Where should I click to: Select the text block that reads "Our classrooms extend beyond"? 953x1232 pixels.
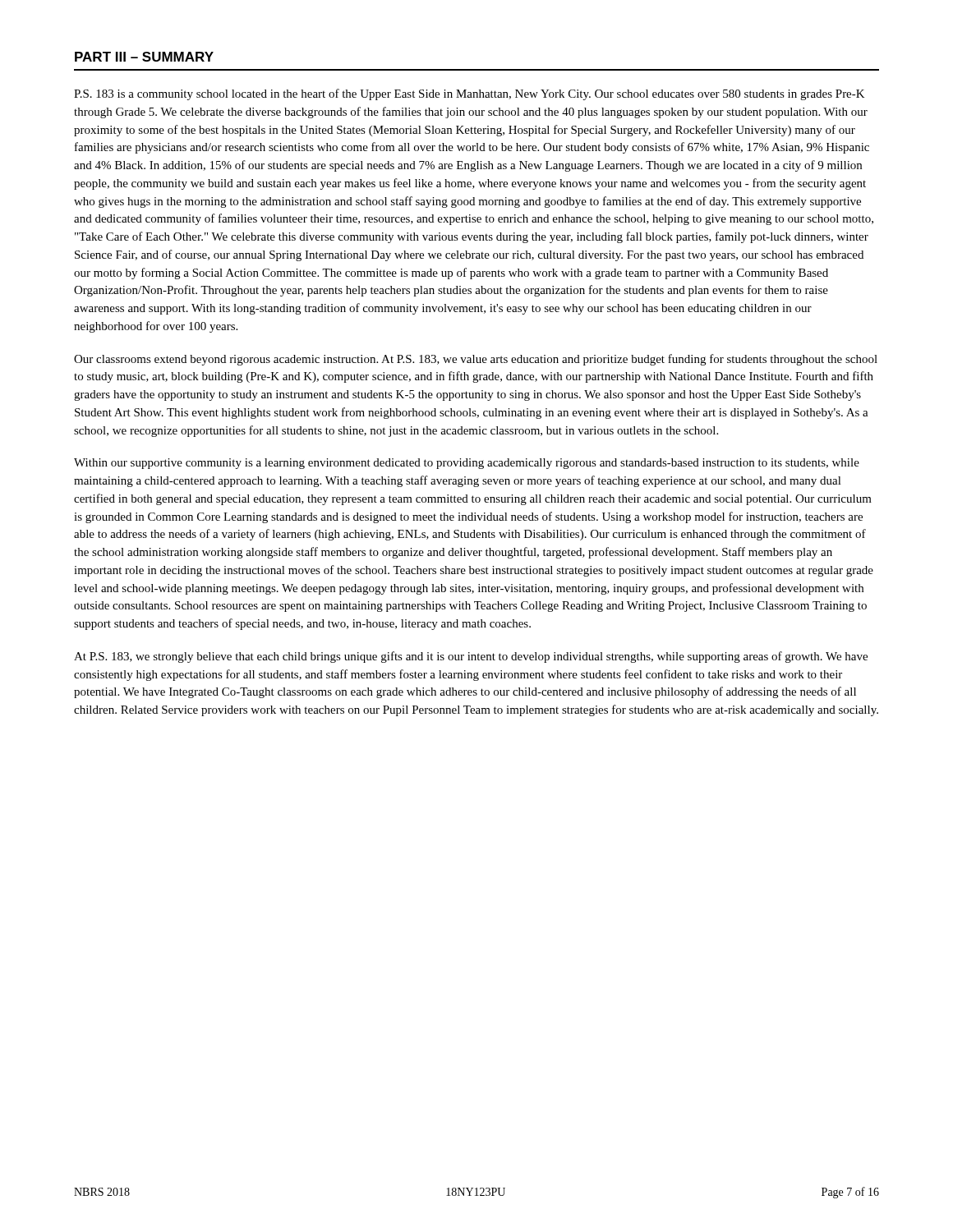476,394
